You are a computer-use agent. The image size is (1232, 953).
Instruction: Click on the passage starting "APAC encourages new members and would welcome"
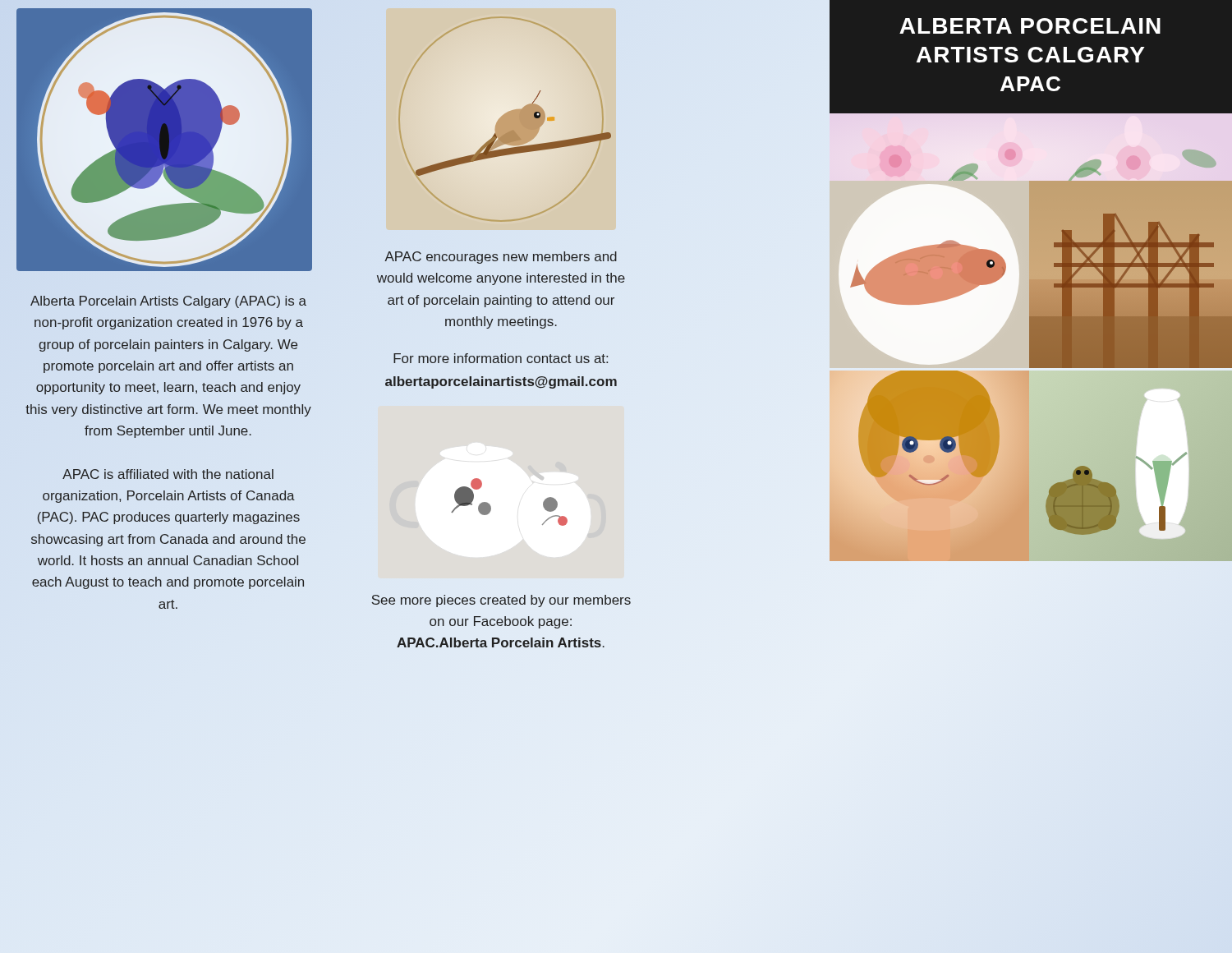pyautogui.click(x=501, y=289)
